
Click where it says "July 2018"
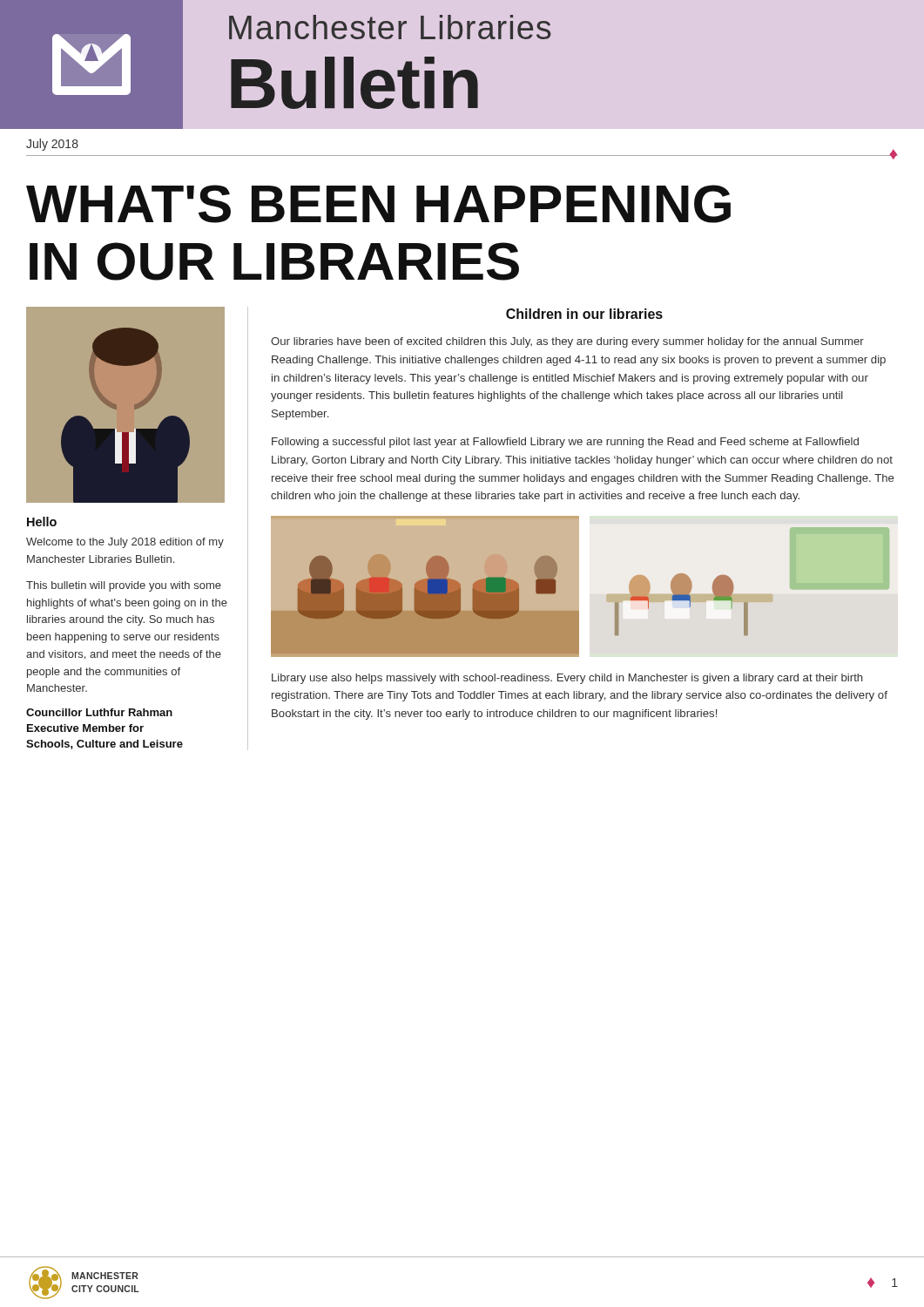[x=52, y=144]
